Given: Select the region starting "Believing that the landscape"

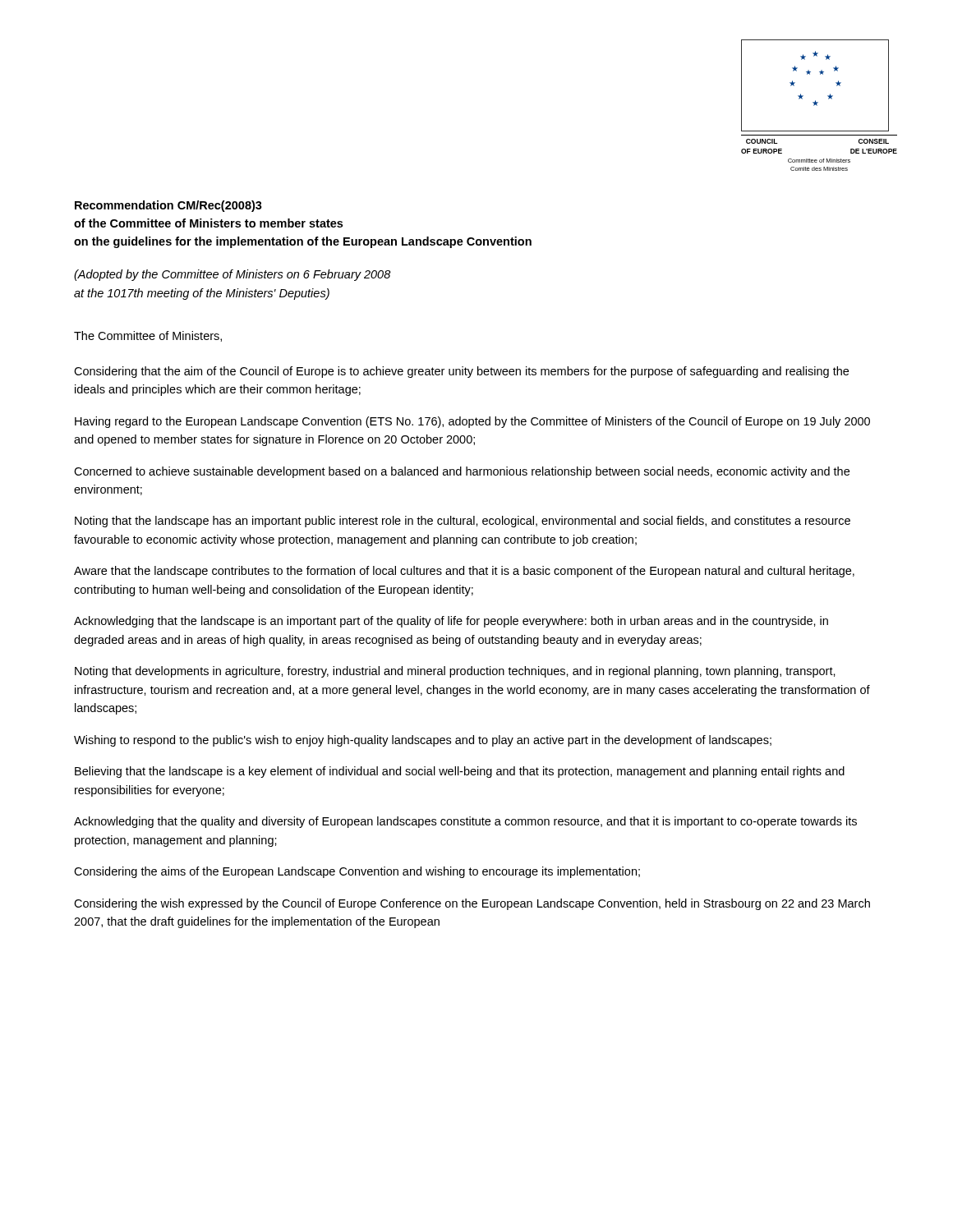Looking at the screenshot, I should [x=459, y=781].
